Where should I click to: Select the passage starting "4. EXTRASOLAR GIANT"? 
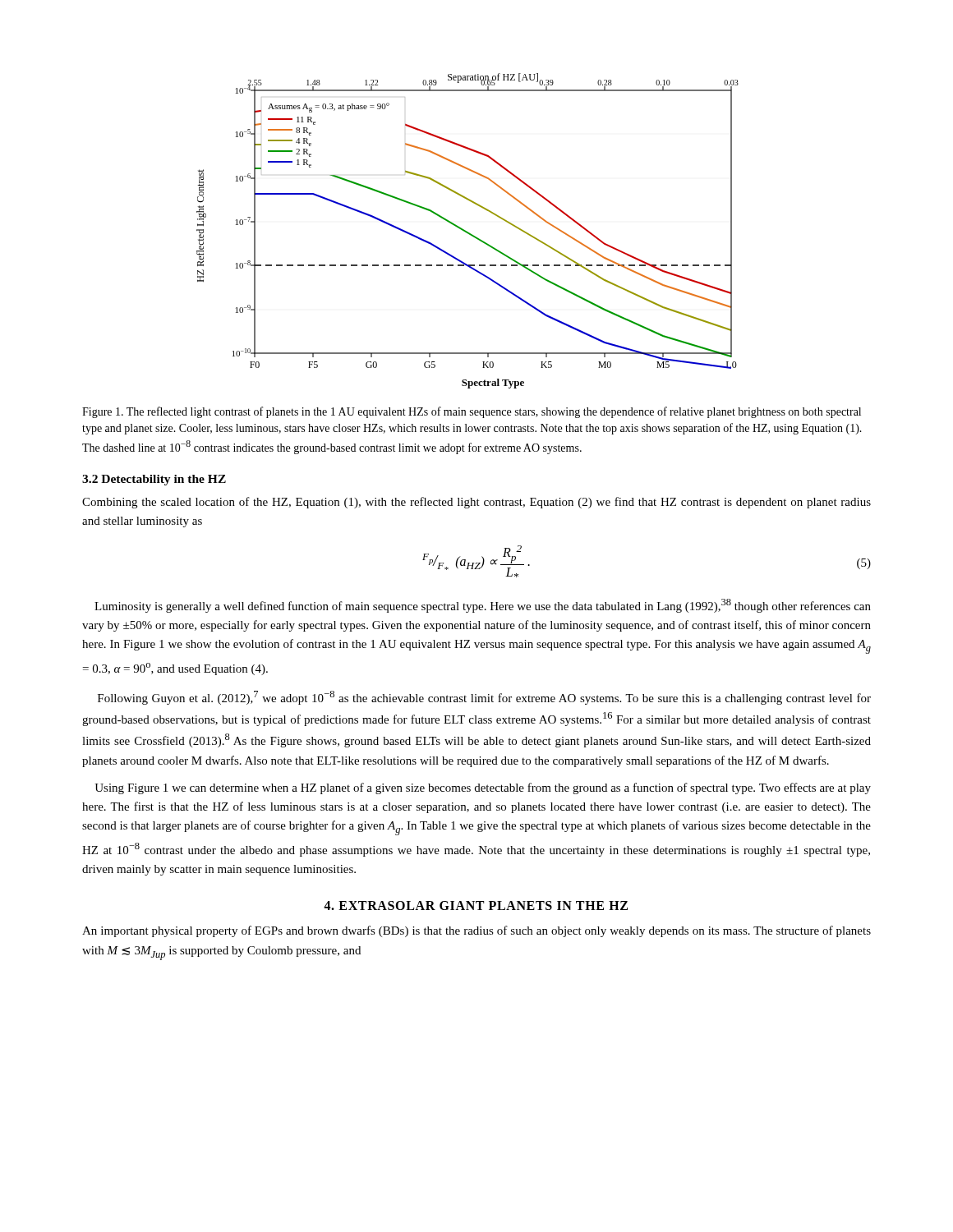476,906
